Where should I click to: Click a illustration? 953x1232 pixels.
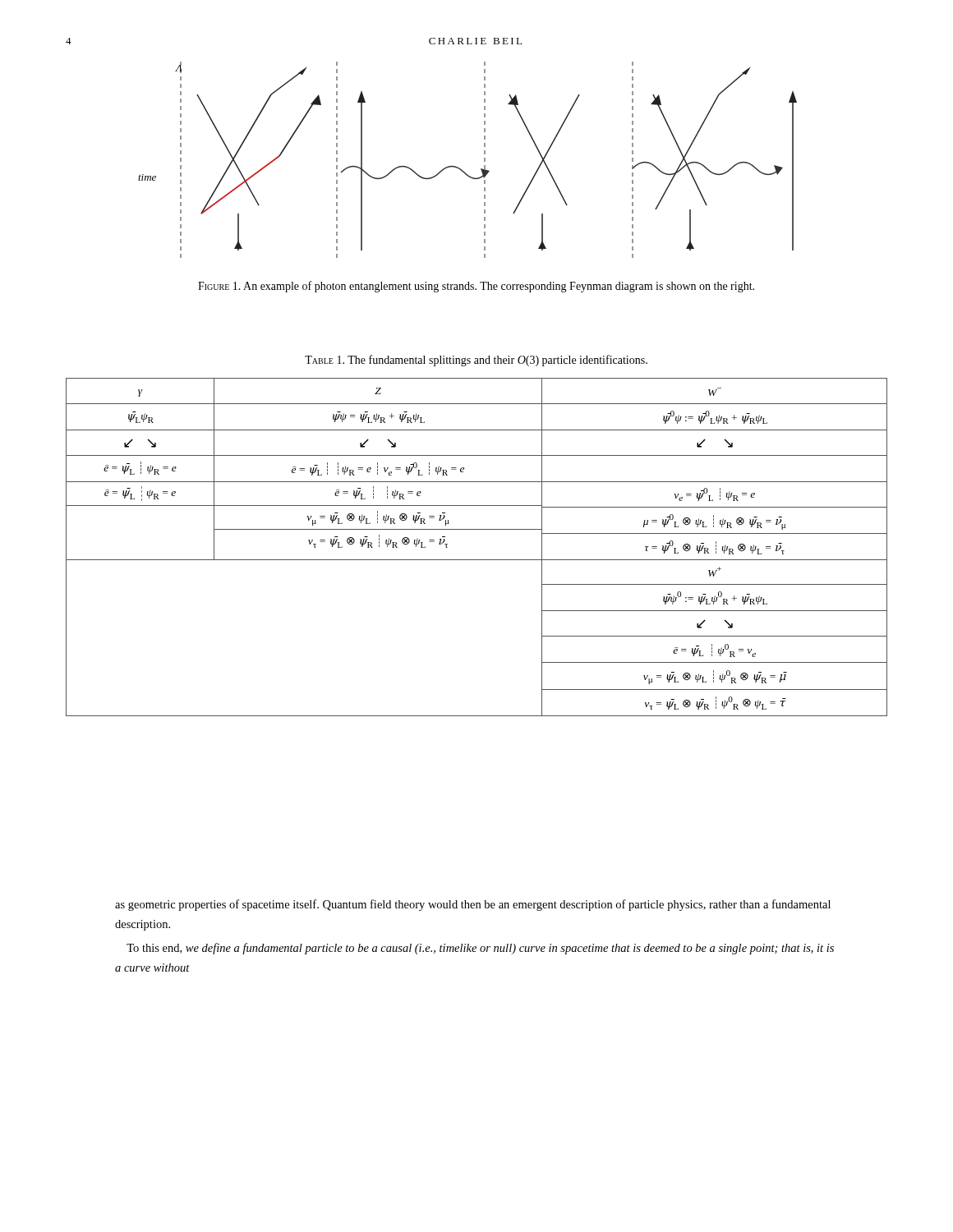point(476,162)
